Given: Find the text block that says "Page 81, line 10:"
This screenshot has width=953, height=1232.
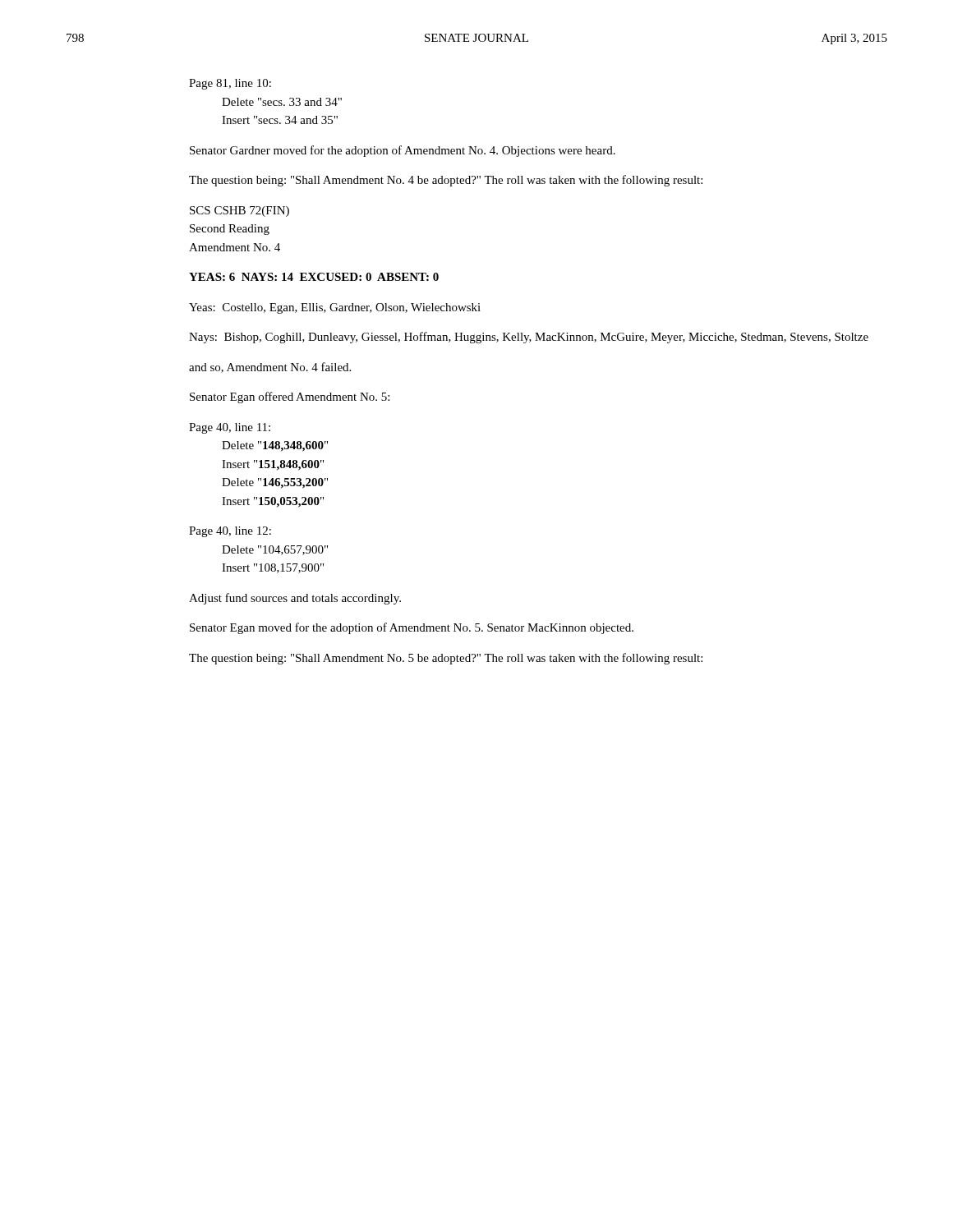Looking at the screenshot, I should click(230, 84).
